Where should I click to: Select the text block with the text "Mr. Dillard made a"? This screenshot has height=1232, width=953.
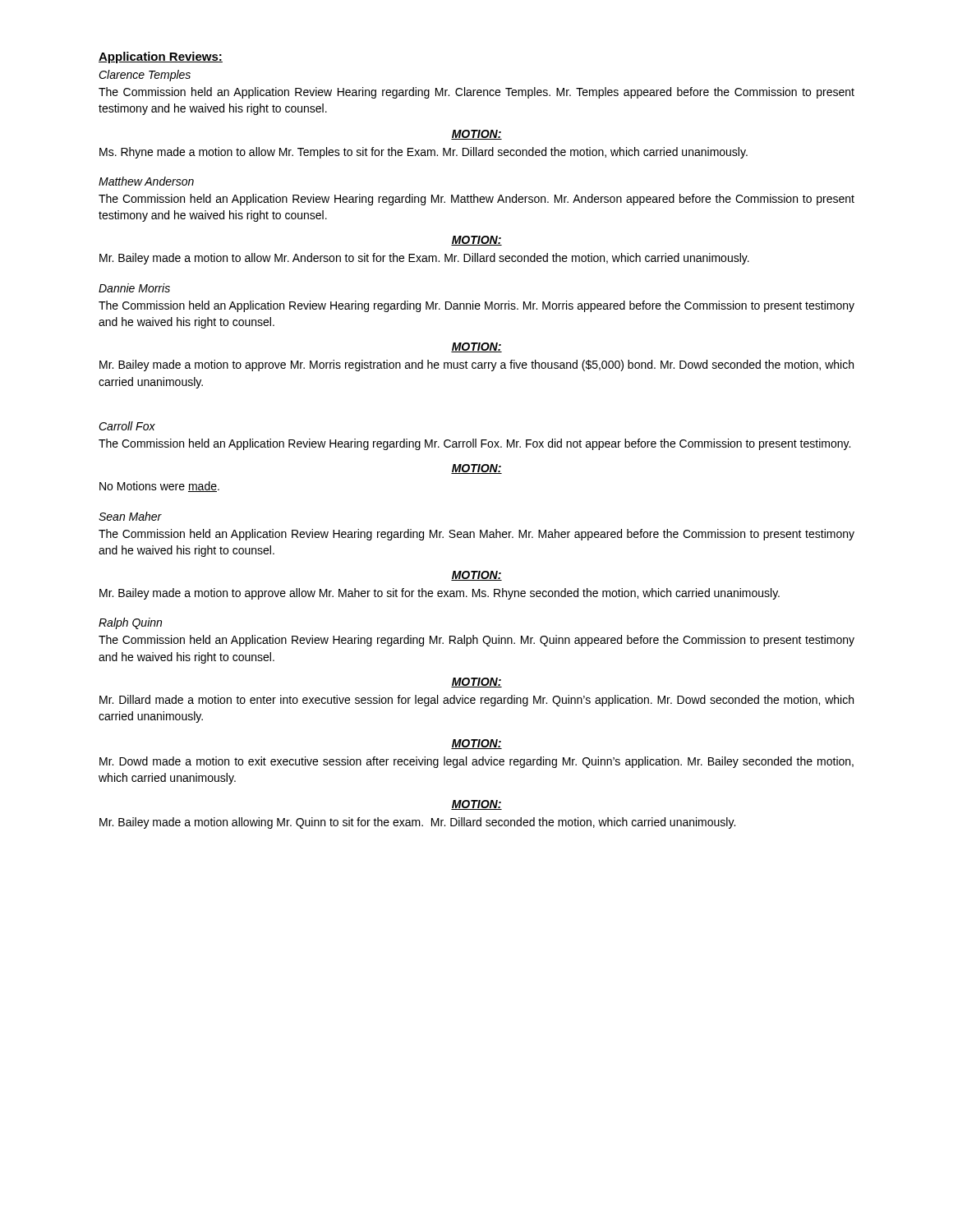(x=476, y=708)
